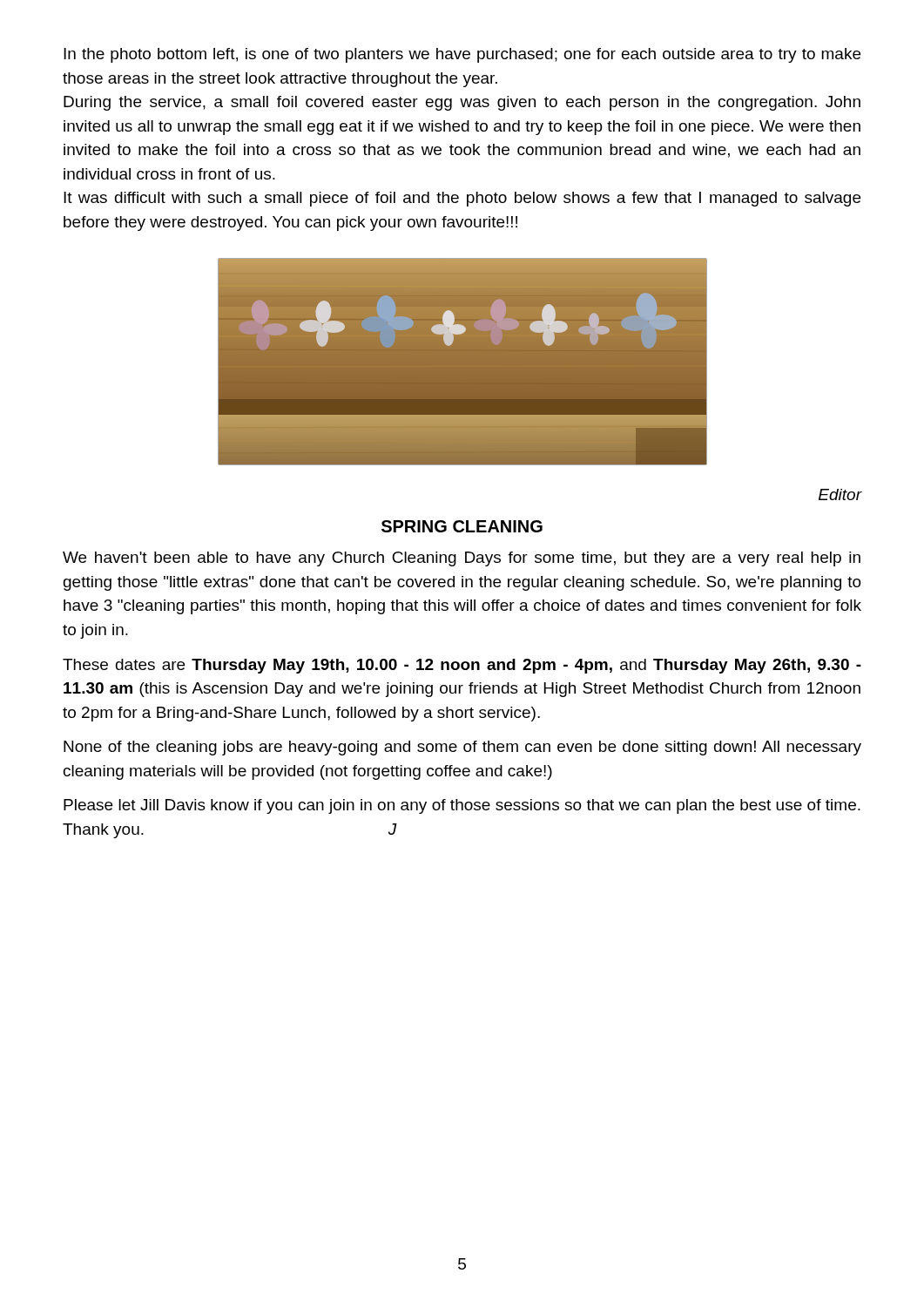The width and height of the screenshot is (924, 1307).
Task: Find "SPRING CLEANING" on this page
Action: [462, 527]
